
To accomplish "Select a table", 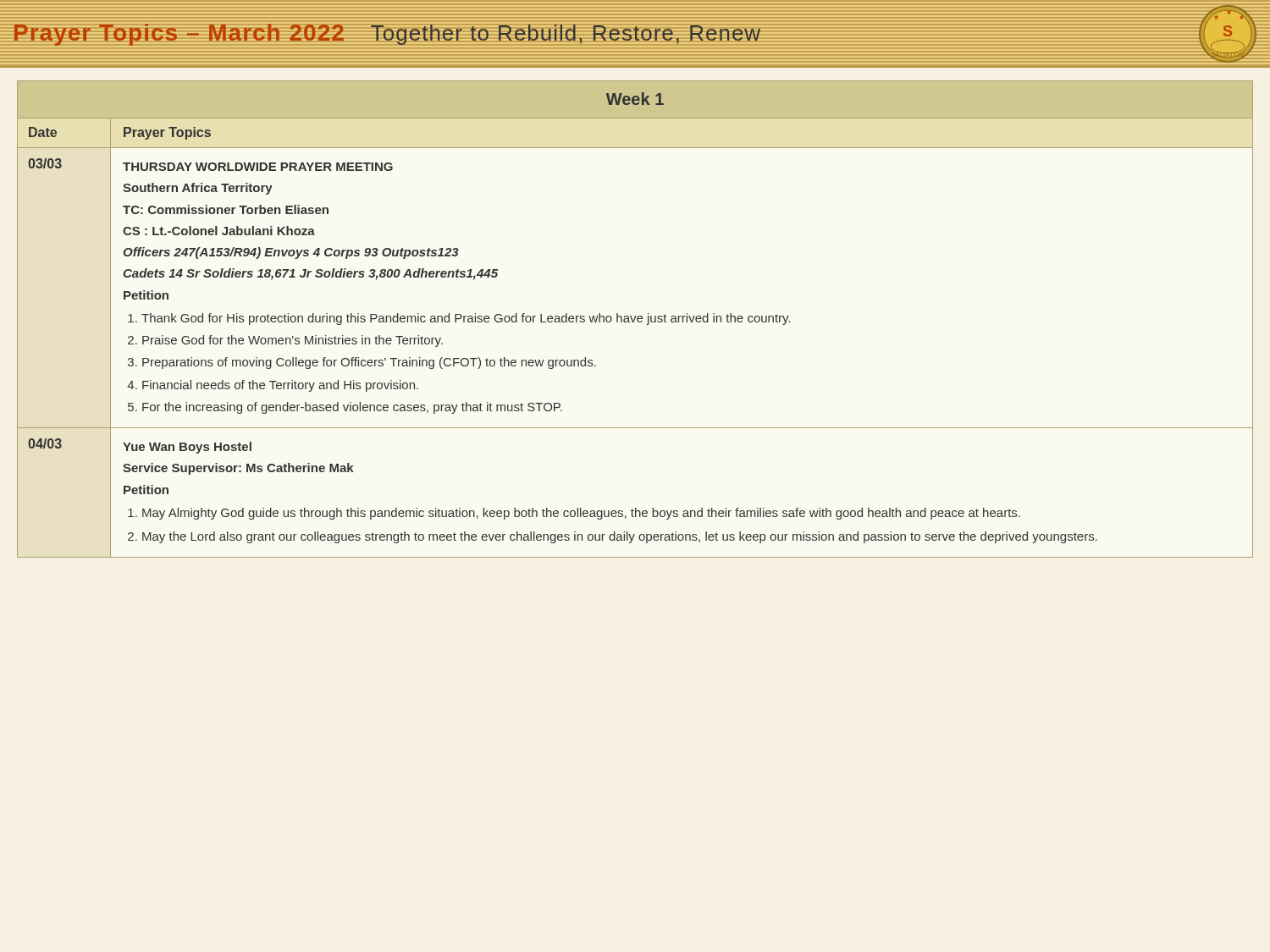I will 635,319.
